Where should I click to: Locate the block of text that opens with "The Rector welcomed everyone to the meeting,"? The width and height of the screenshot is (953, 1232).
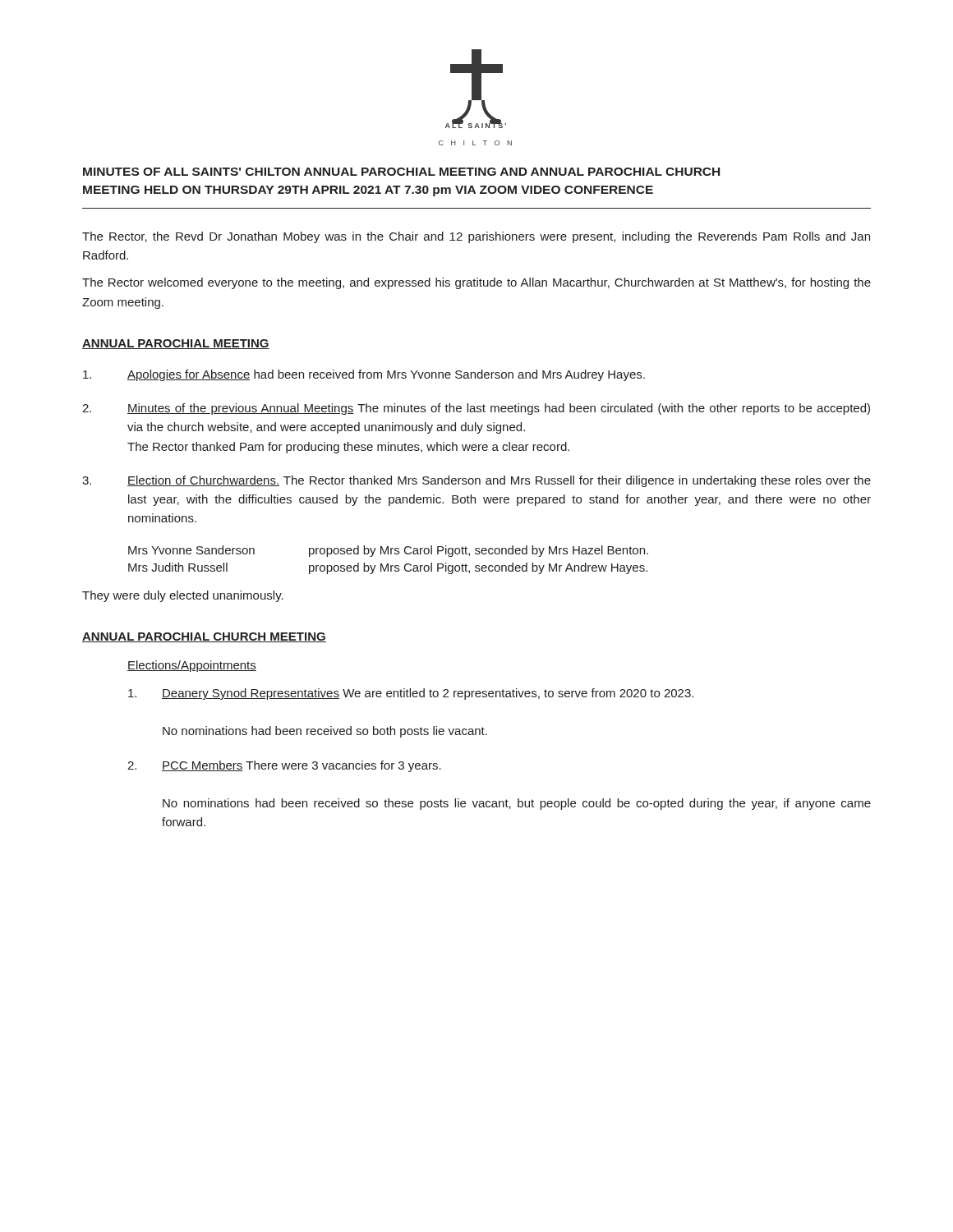[476, 292]
